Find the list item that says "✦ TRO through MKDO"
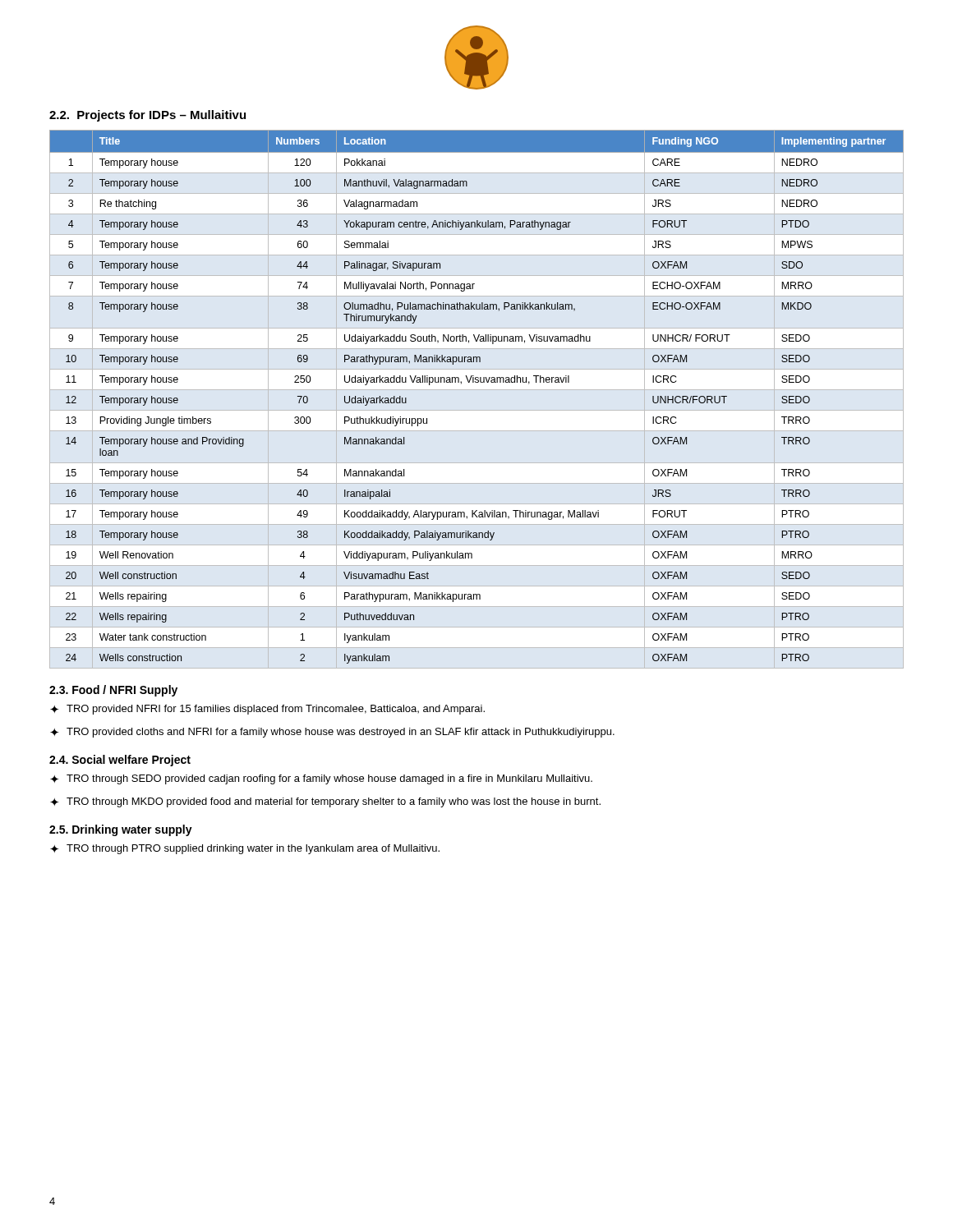Image resolution: width=953 pixels, height=1232 pixels. pyautogui.click(x=325, y=802)
